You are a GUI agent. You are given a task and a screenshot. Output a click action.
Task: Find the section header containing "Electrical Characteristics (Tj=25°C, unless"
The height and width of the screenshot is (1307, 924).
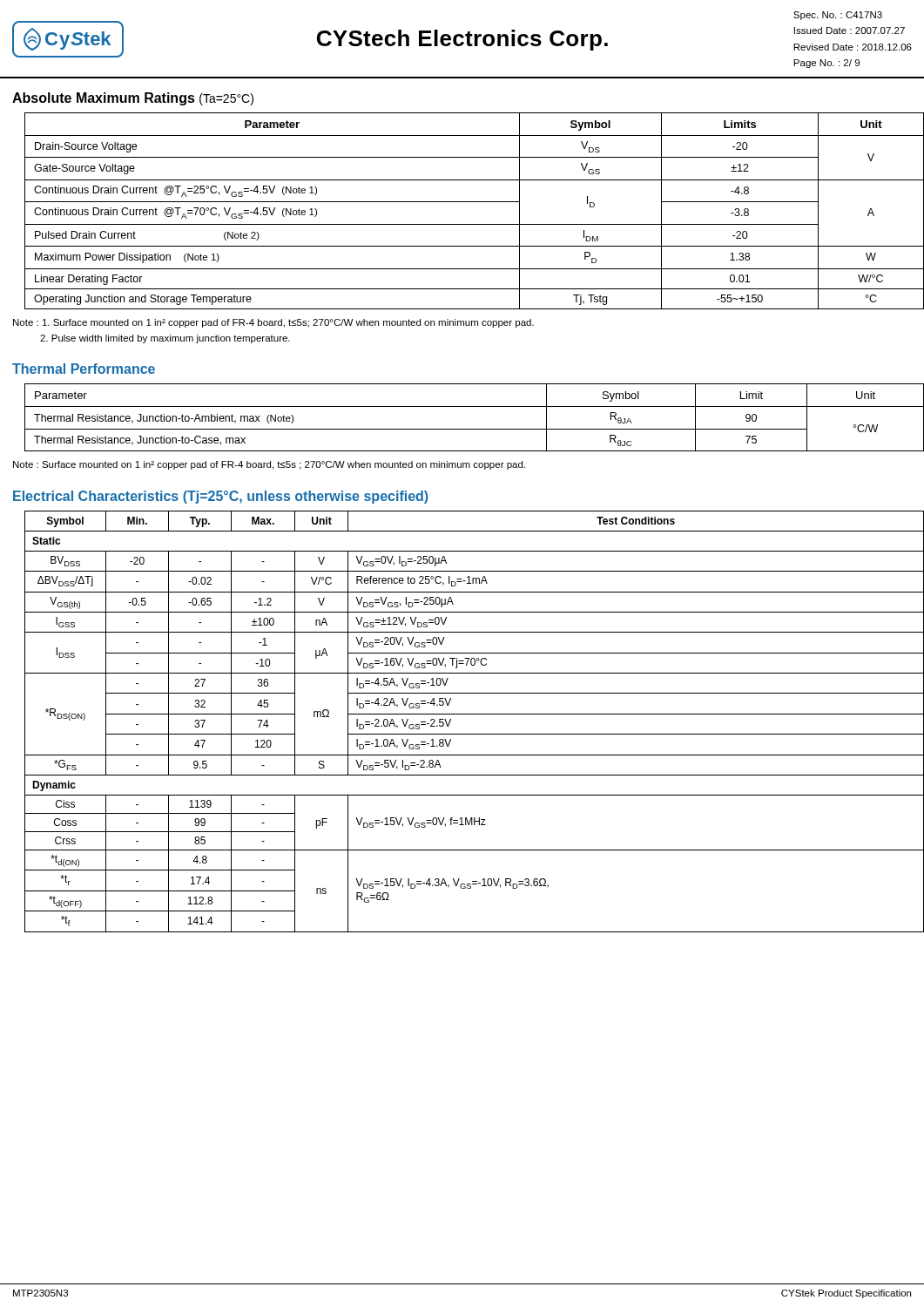pos(220,496)
